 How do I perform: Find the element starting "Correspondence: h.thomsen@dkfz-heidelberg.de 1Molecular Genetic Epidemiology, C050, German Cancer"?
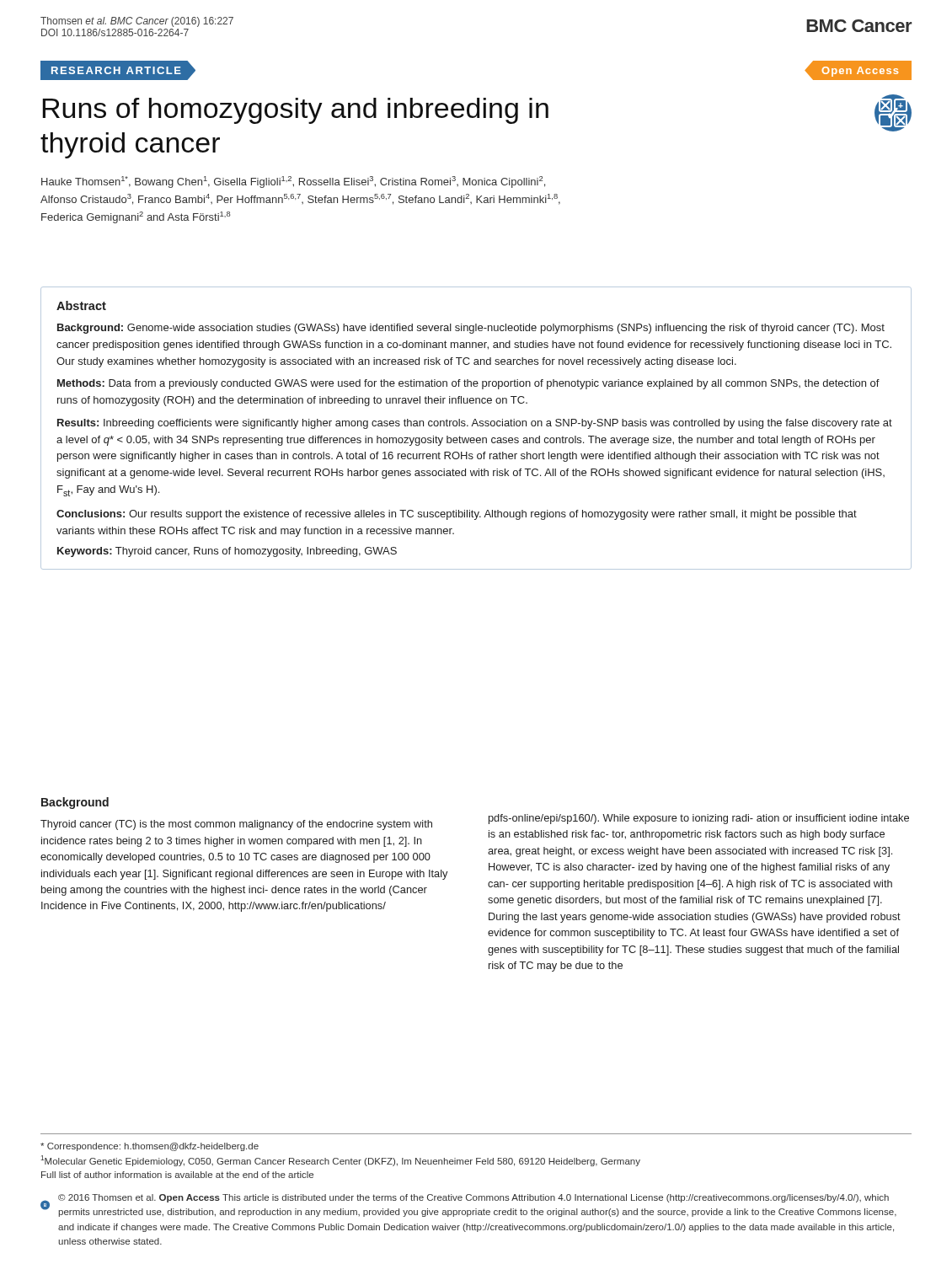click(x=340, y=1161)
